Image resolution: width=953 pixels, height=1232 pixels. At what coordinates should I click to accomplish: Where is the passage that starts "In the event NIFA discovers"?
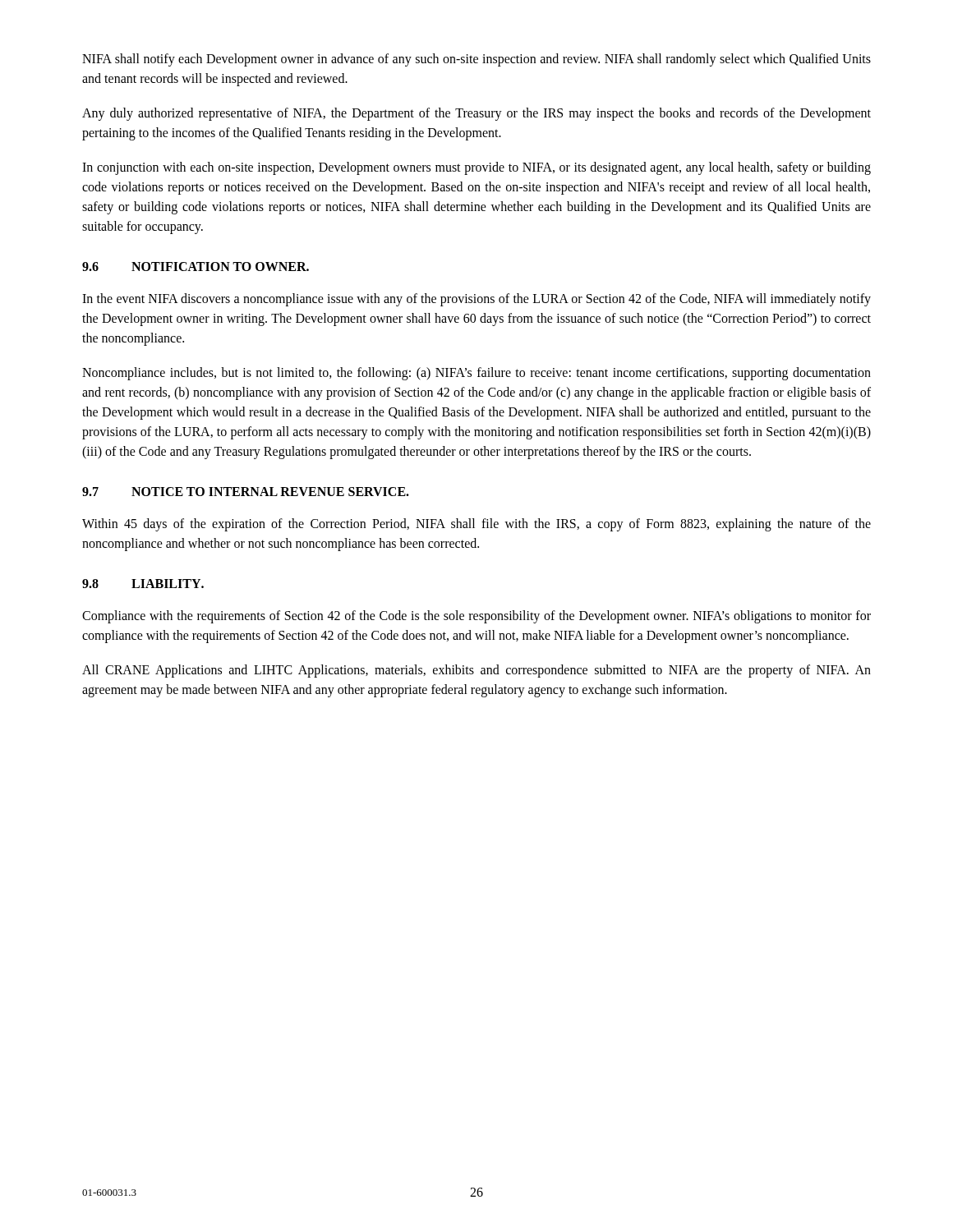tap(476, 319)
